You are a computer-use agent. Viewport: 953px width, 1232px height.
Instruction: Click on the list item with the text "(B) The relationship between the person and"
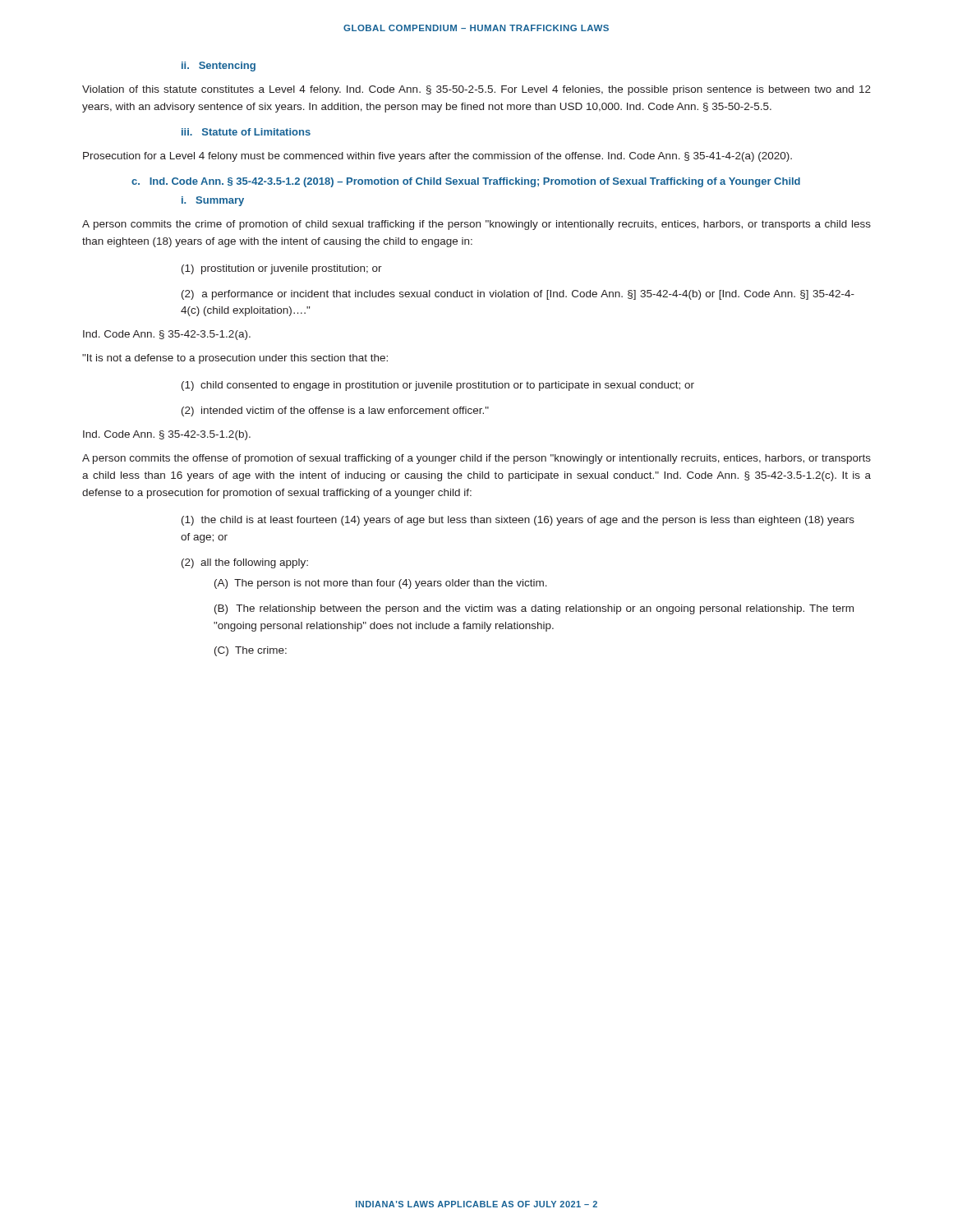click(534, 616)
